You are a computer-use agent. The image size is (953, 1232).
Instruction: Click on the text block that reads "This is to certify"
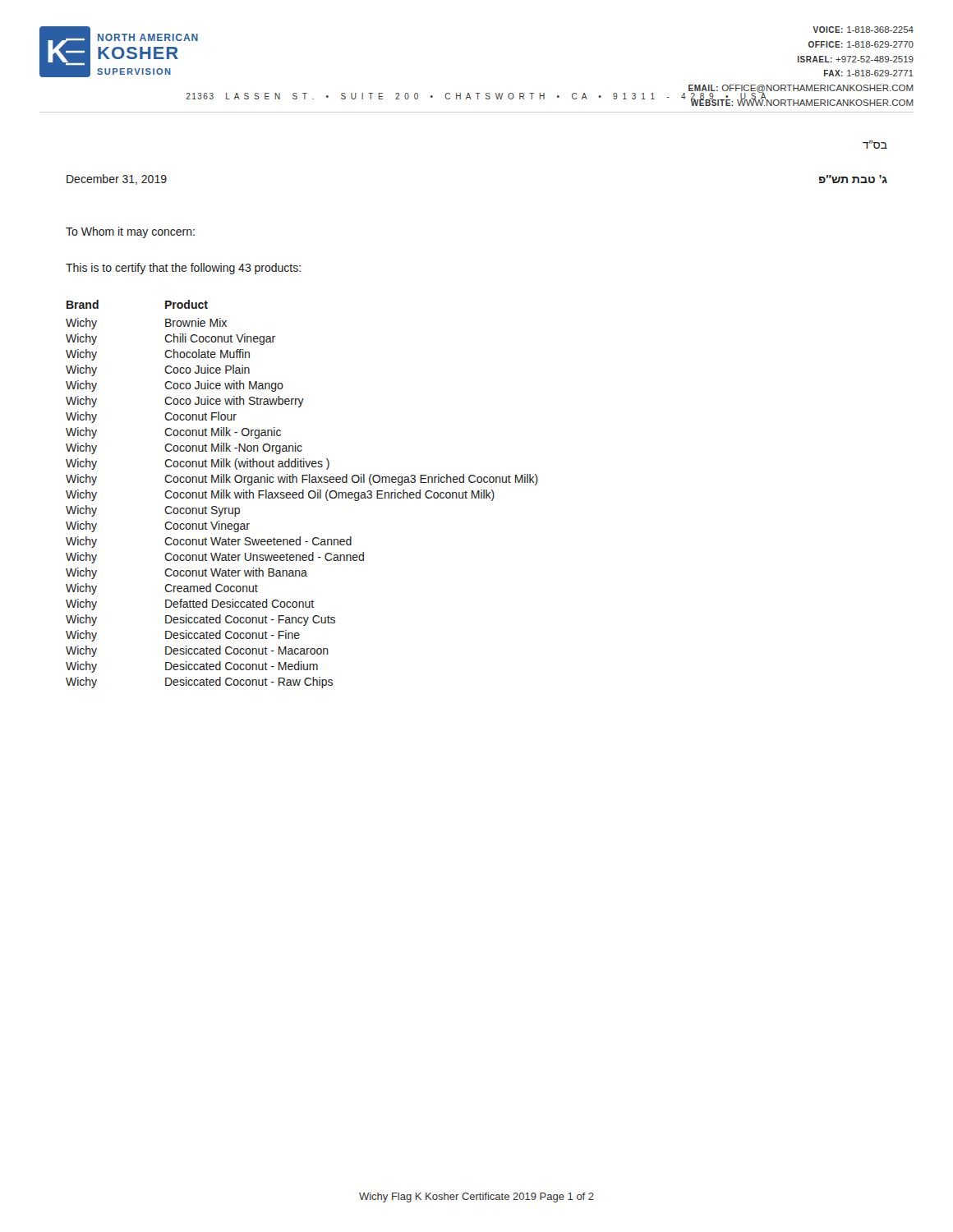click(184, 268)
